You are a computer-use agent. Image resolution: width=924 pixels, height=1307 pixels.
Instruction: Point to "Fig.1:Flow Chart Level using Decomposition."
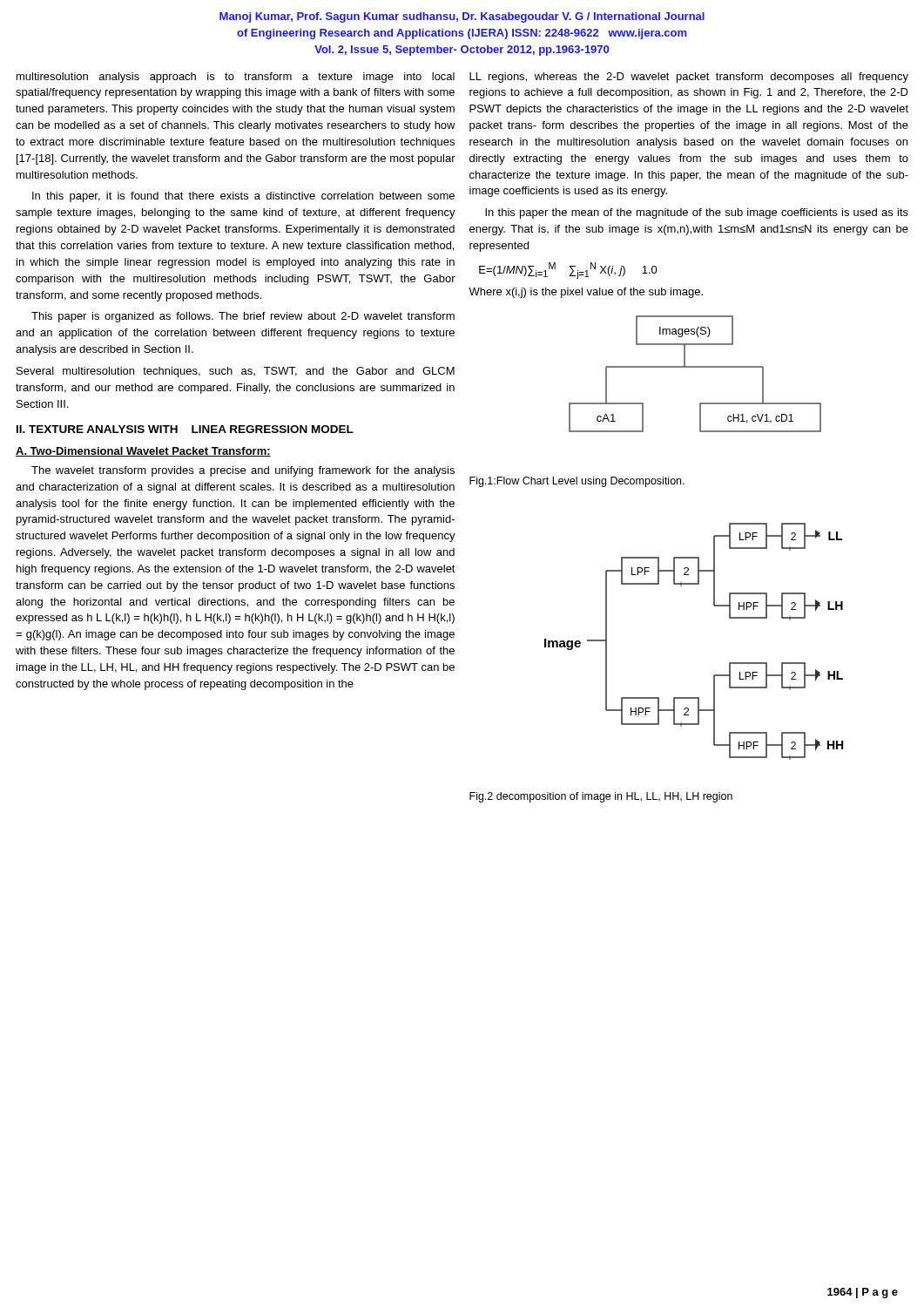tap(577, 481)
